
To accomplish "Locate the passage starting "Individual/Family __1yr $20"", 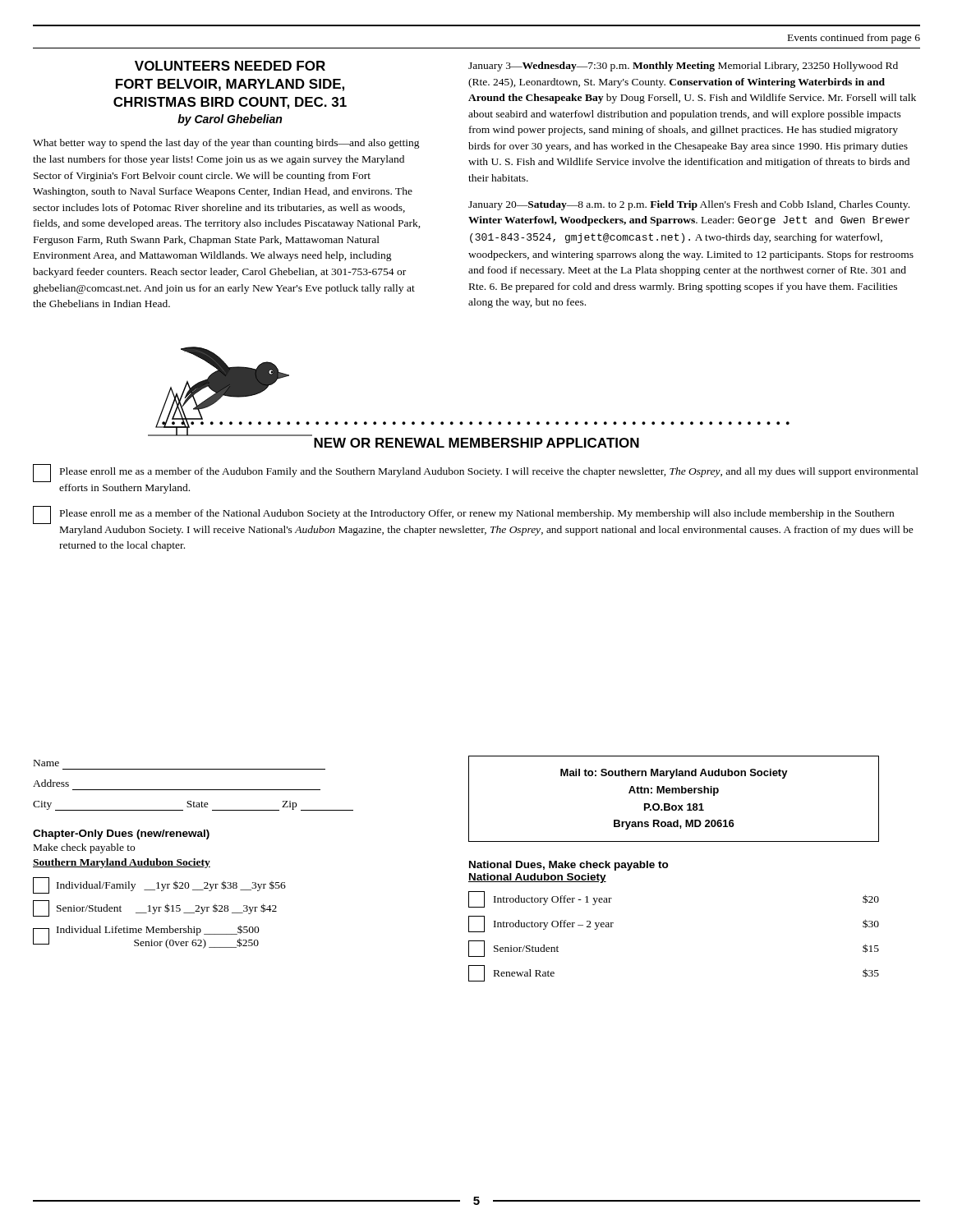I will click(x=159, y=885).
